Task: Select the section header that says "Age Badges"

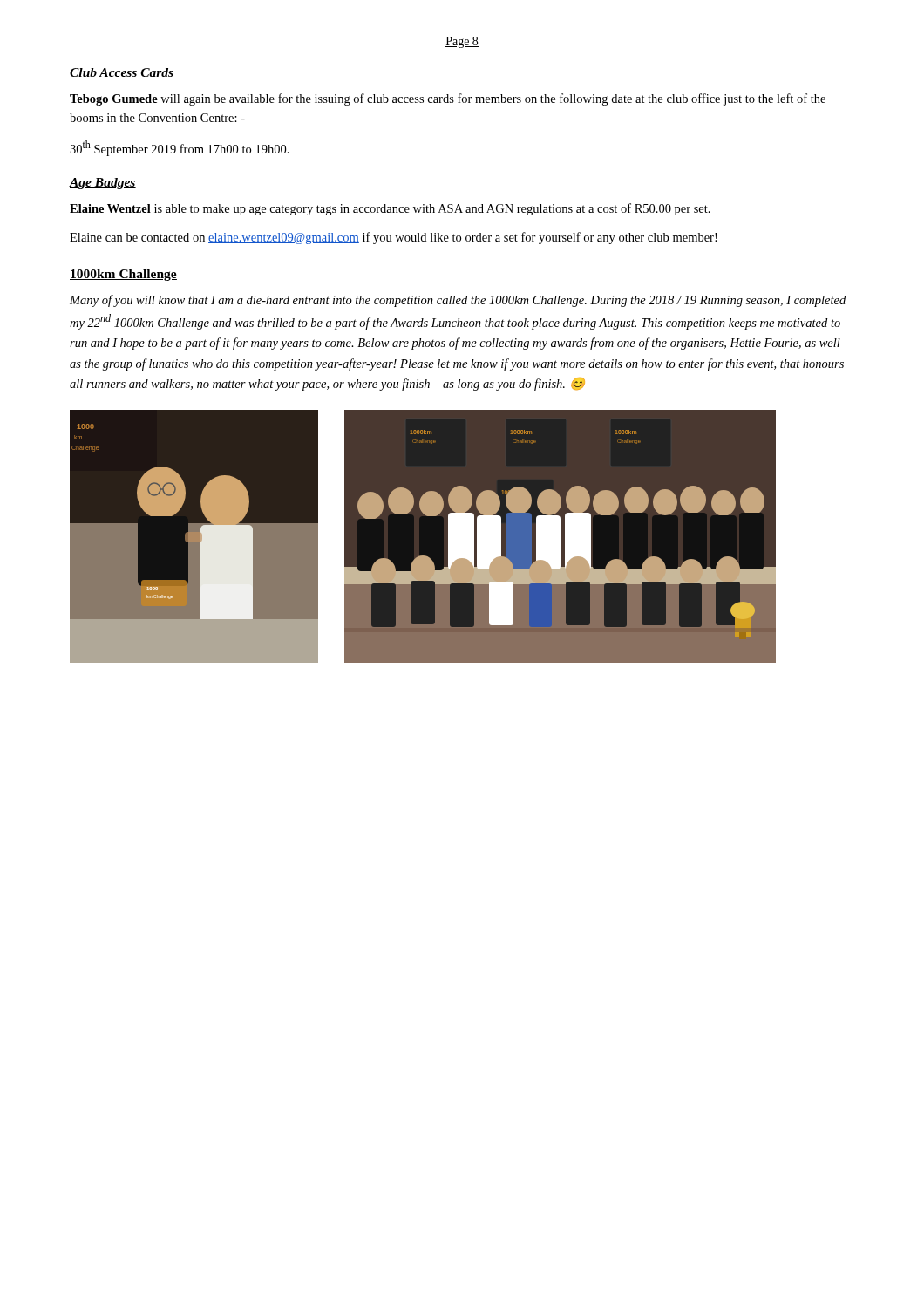Action: tap(103, 182)
